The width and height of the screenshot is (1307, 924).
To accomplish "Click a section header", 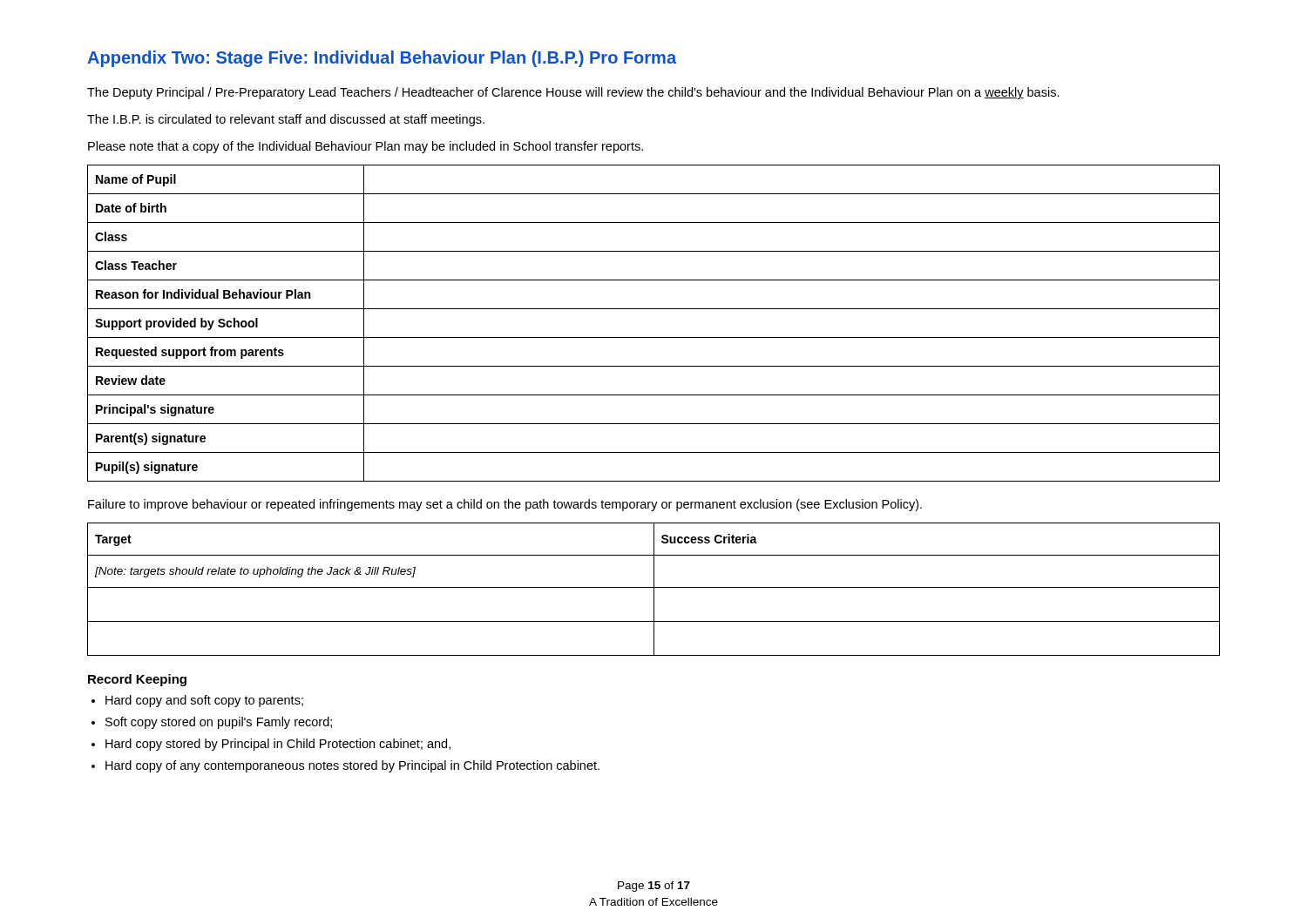I will [x=137, y=679].
